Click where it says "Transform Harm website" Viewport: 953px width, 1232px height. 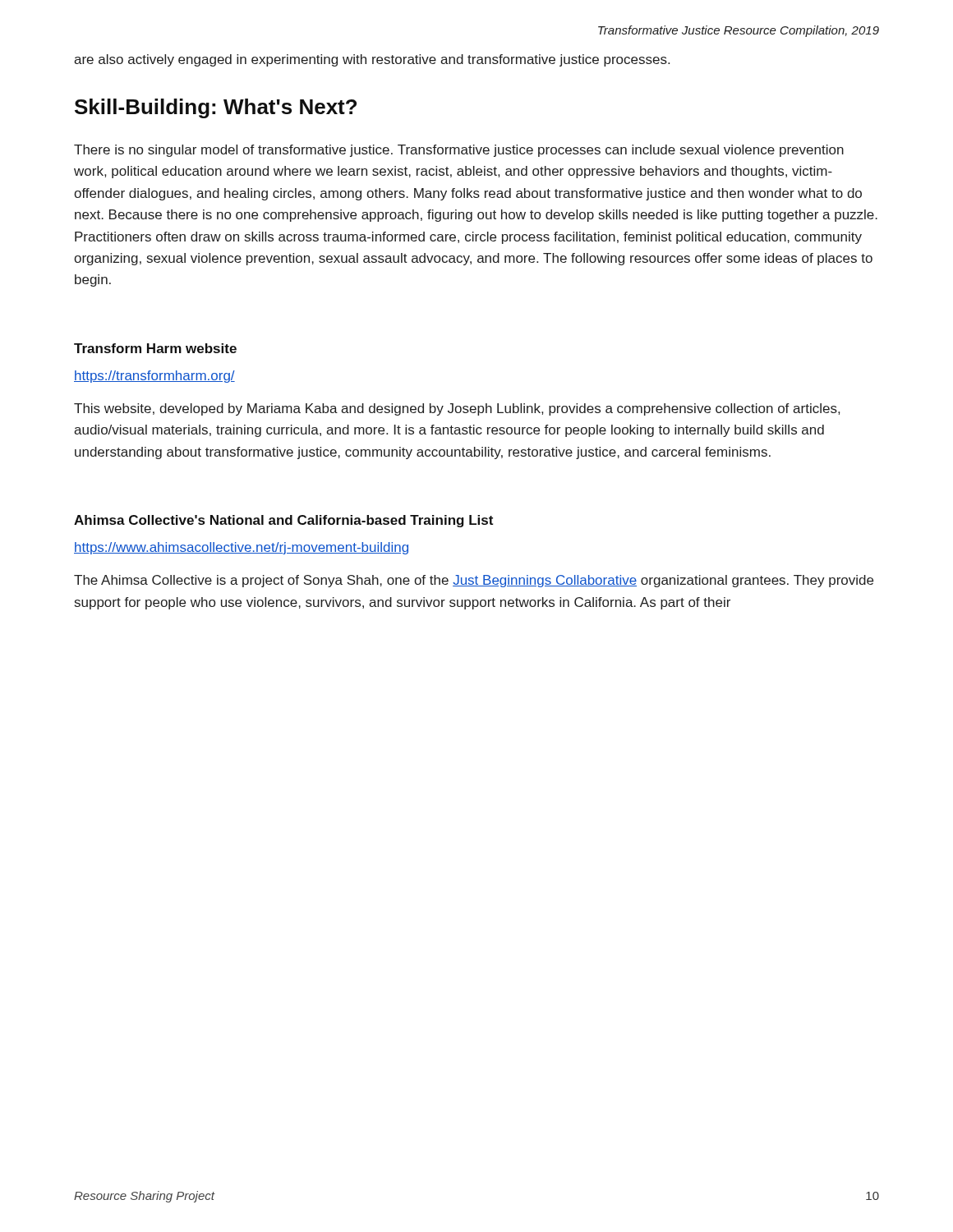155,348
